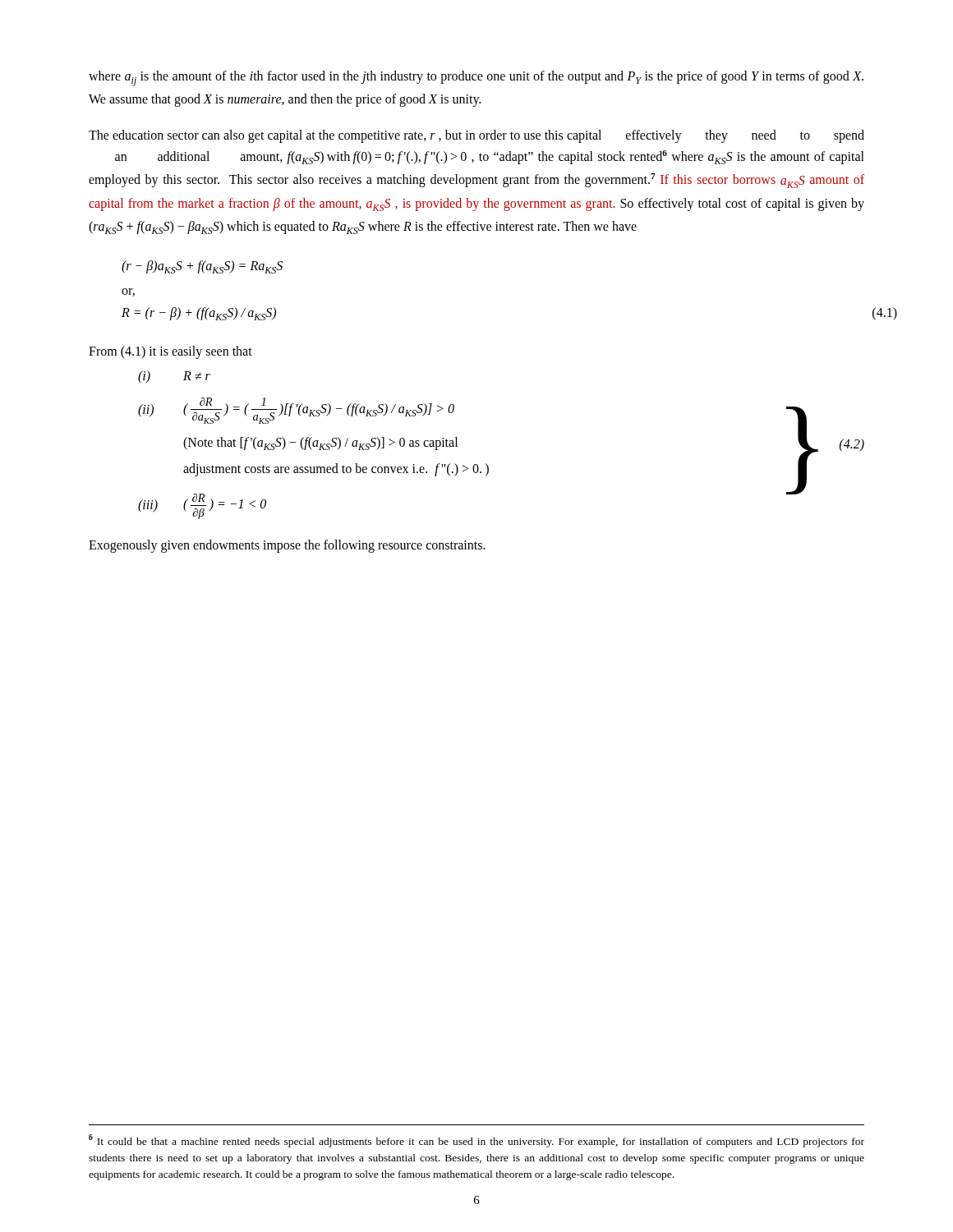
Task: Click on the formula that reads "(r − β)aKSS + f(aKSS) = RaKSS"
Action: pos(202,267)
